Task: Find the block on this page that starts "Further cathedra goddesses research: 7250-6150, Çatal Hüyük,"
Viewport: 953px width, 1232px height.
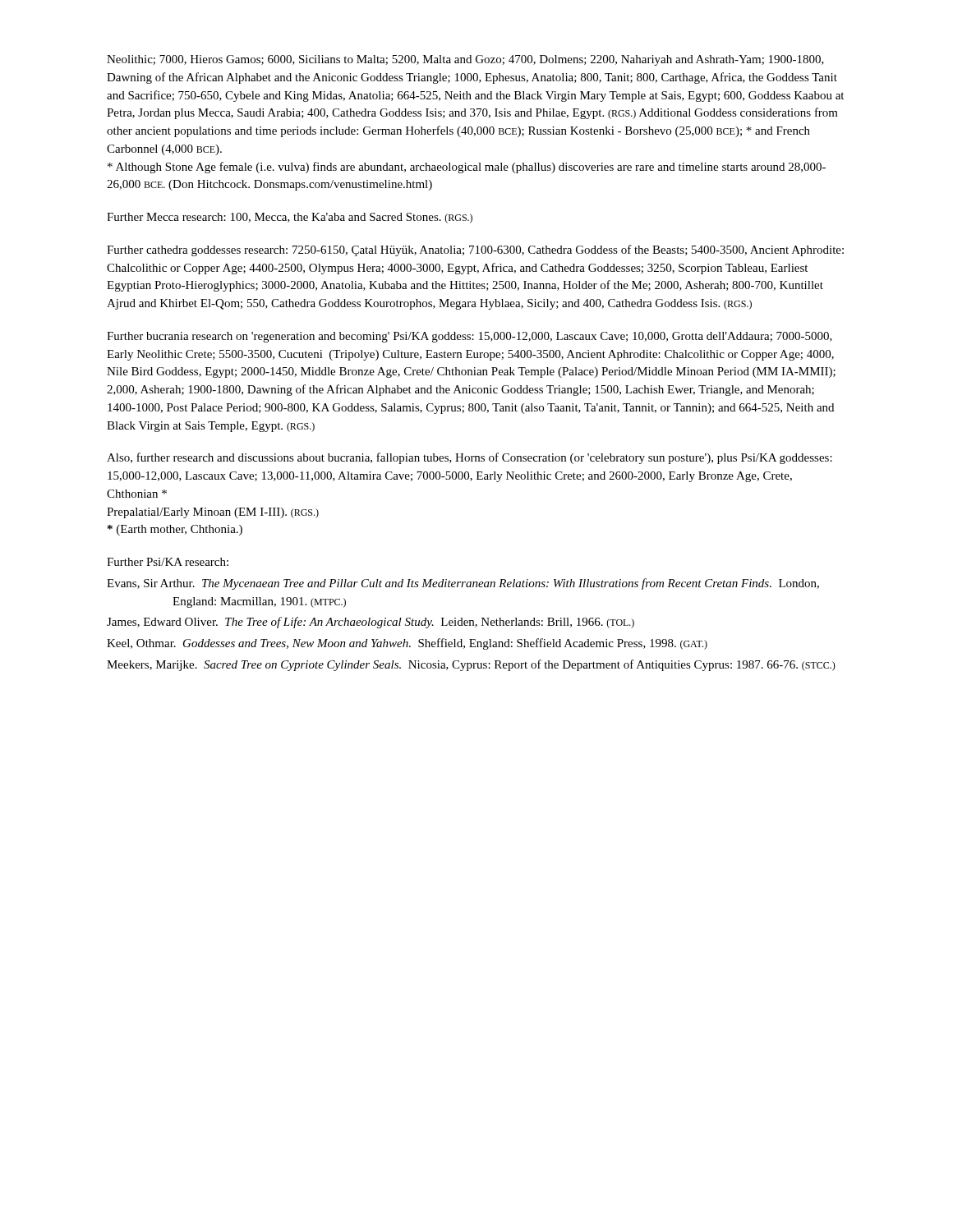Action: (476, 276)
